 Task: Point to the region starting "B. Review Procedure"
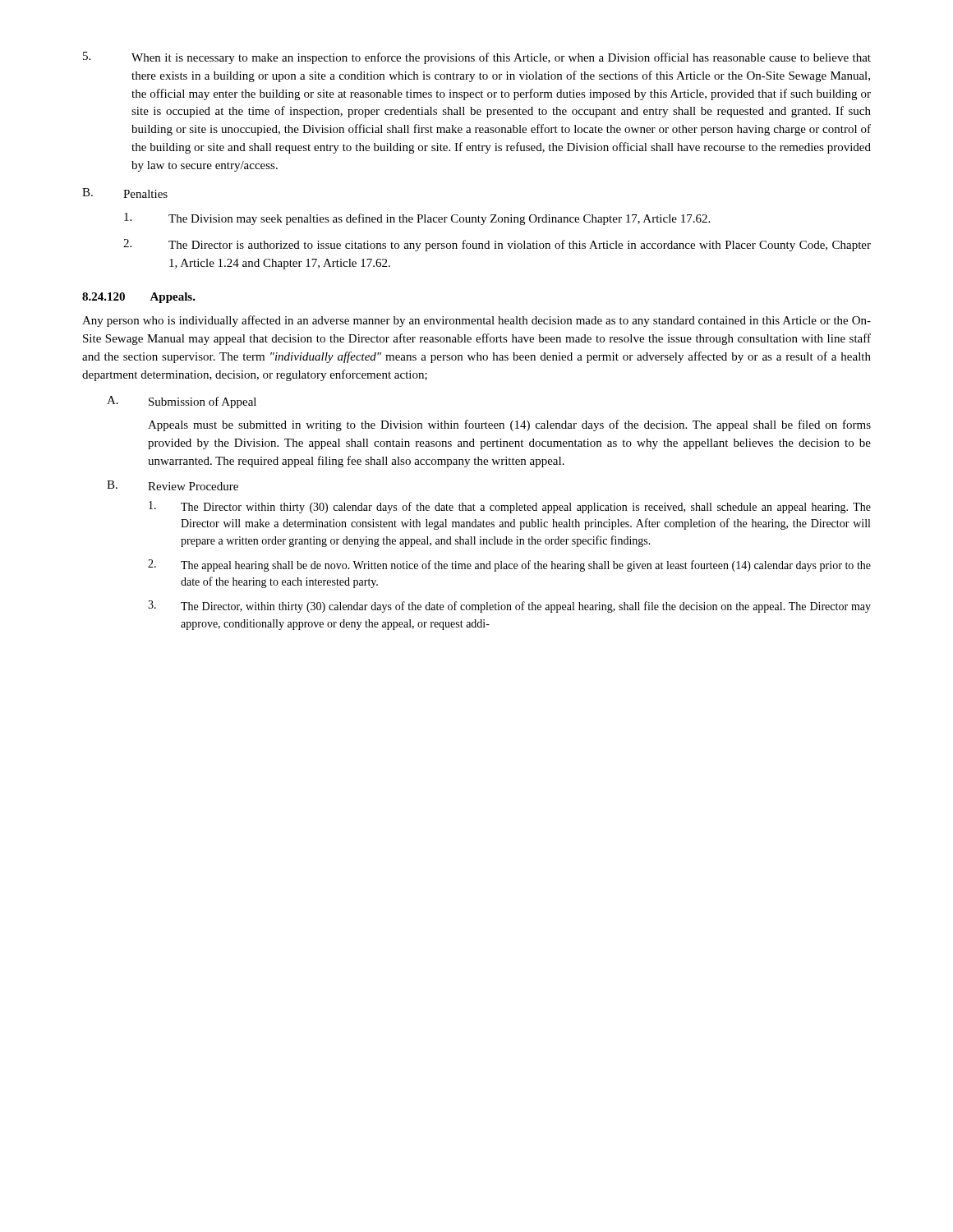point(173,485)
